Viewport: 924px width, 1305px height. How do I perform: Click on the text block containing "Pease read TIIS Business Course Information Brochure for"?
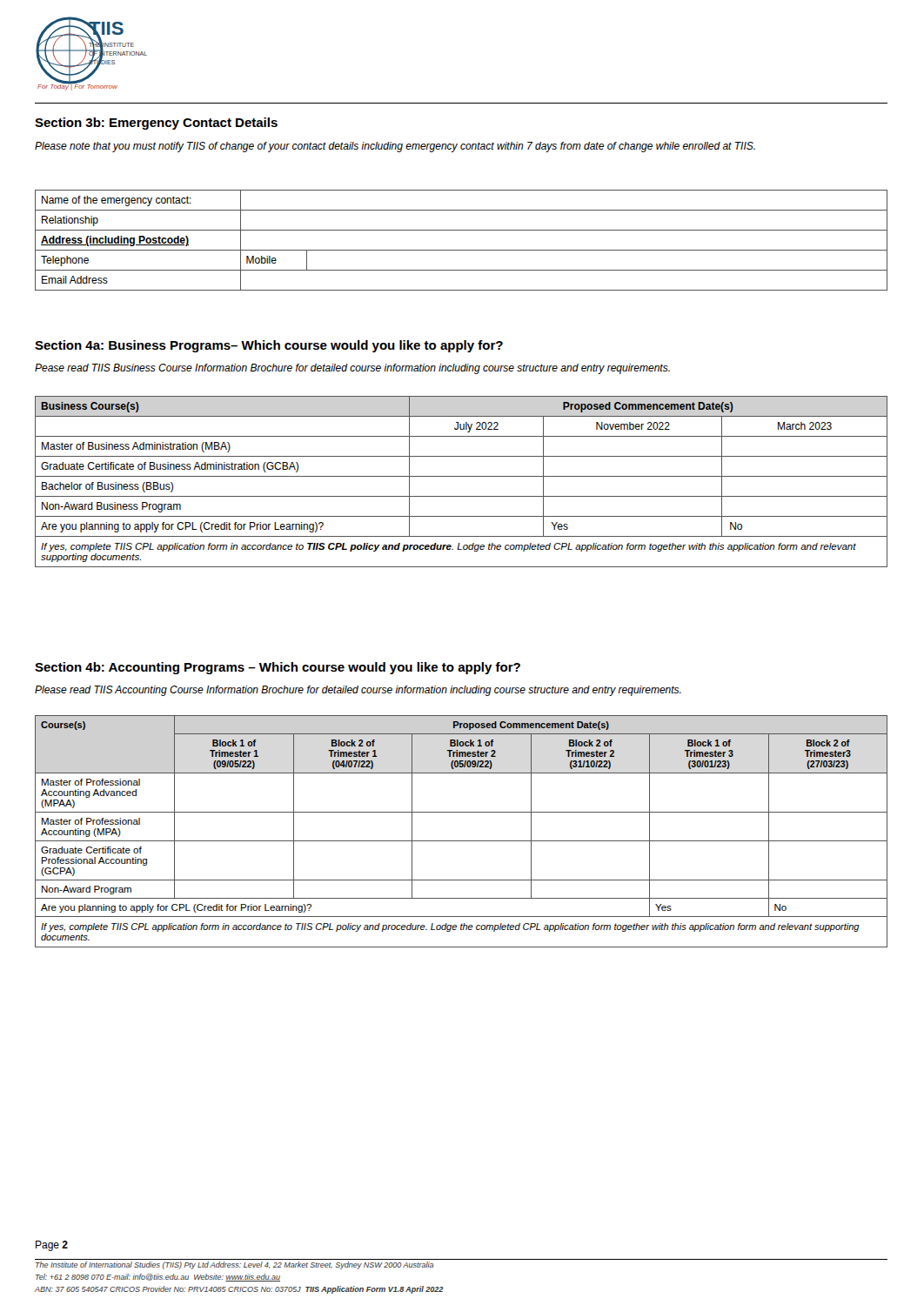click(x=353, y=368)
